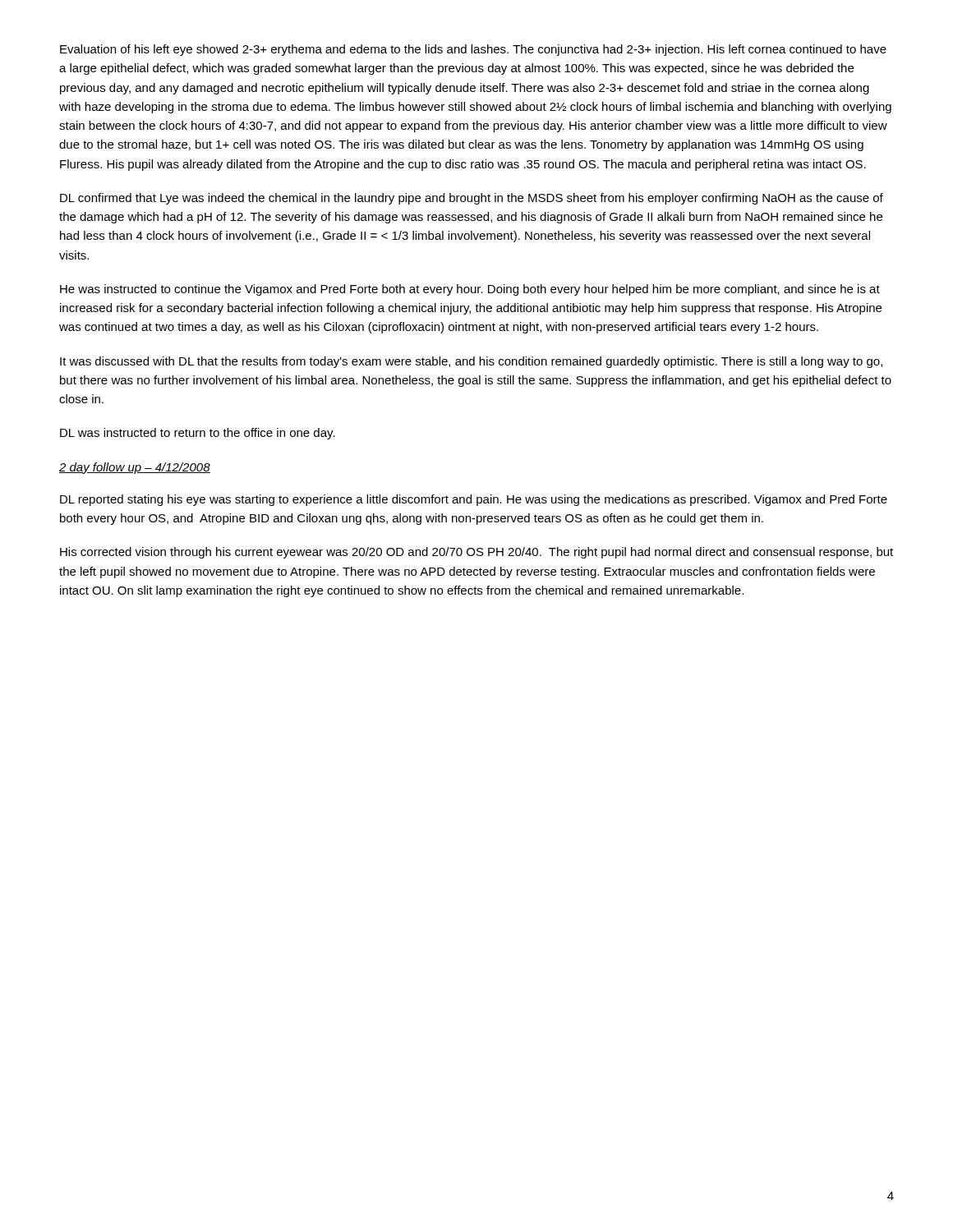Locate the text block with the text "Evaluation of his"

coord(476,106)
